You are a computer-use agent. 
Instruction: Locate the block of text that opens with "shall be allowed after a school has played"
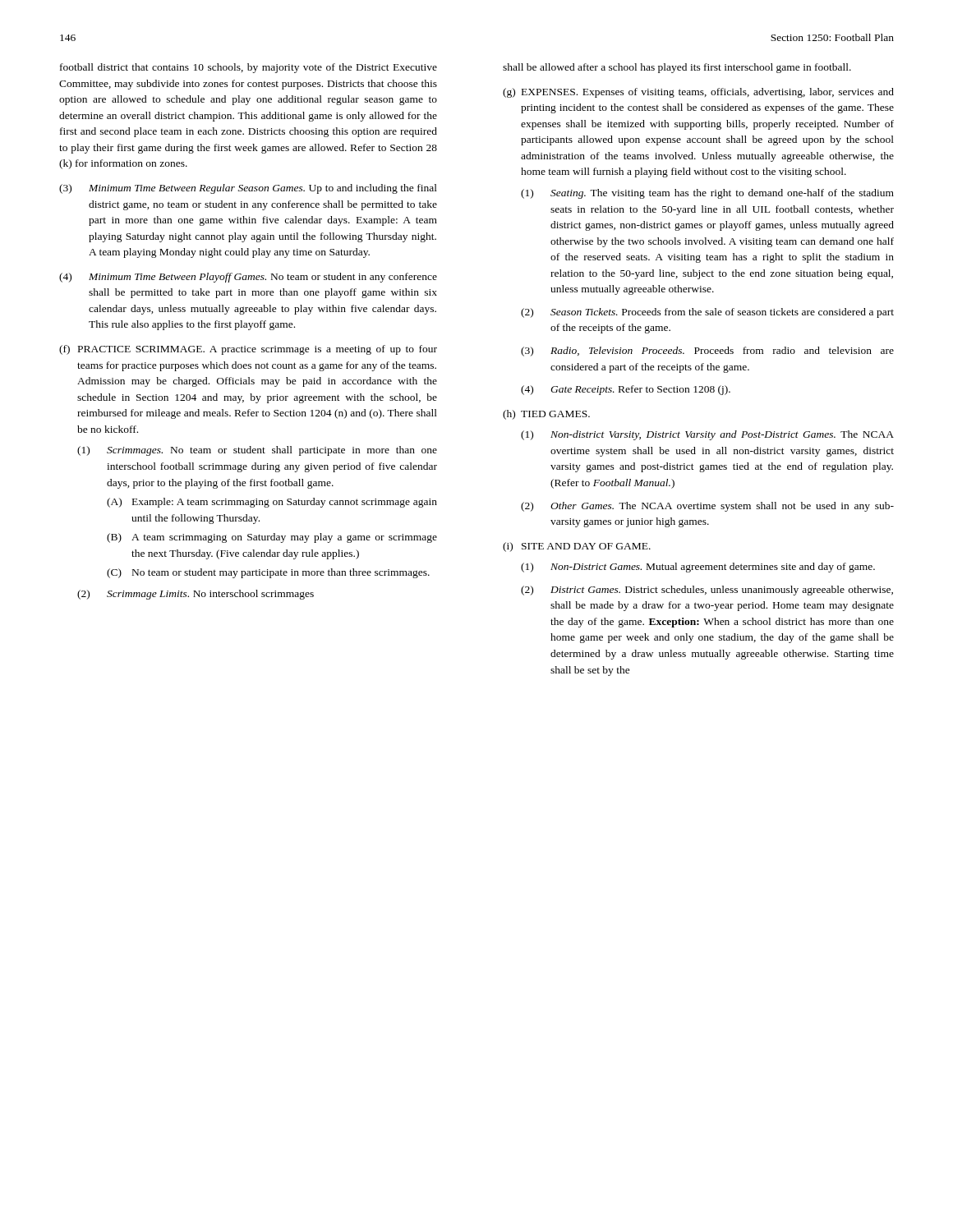pyautogui.click(x=677, y=67)
